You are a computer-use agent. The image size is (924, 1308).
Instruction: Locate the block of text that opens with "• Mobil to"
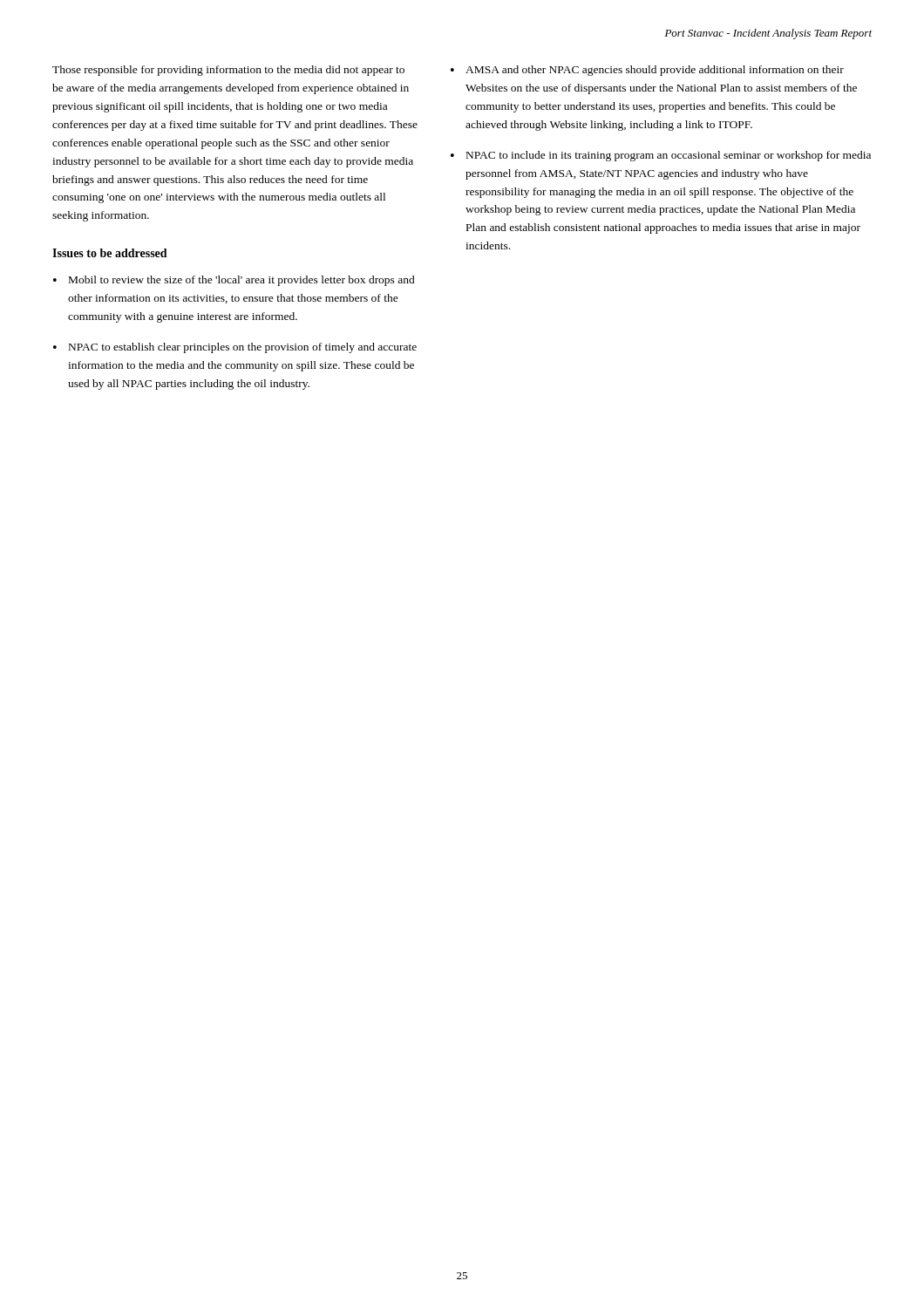click(235, 299)
